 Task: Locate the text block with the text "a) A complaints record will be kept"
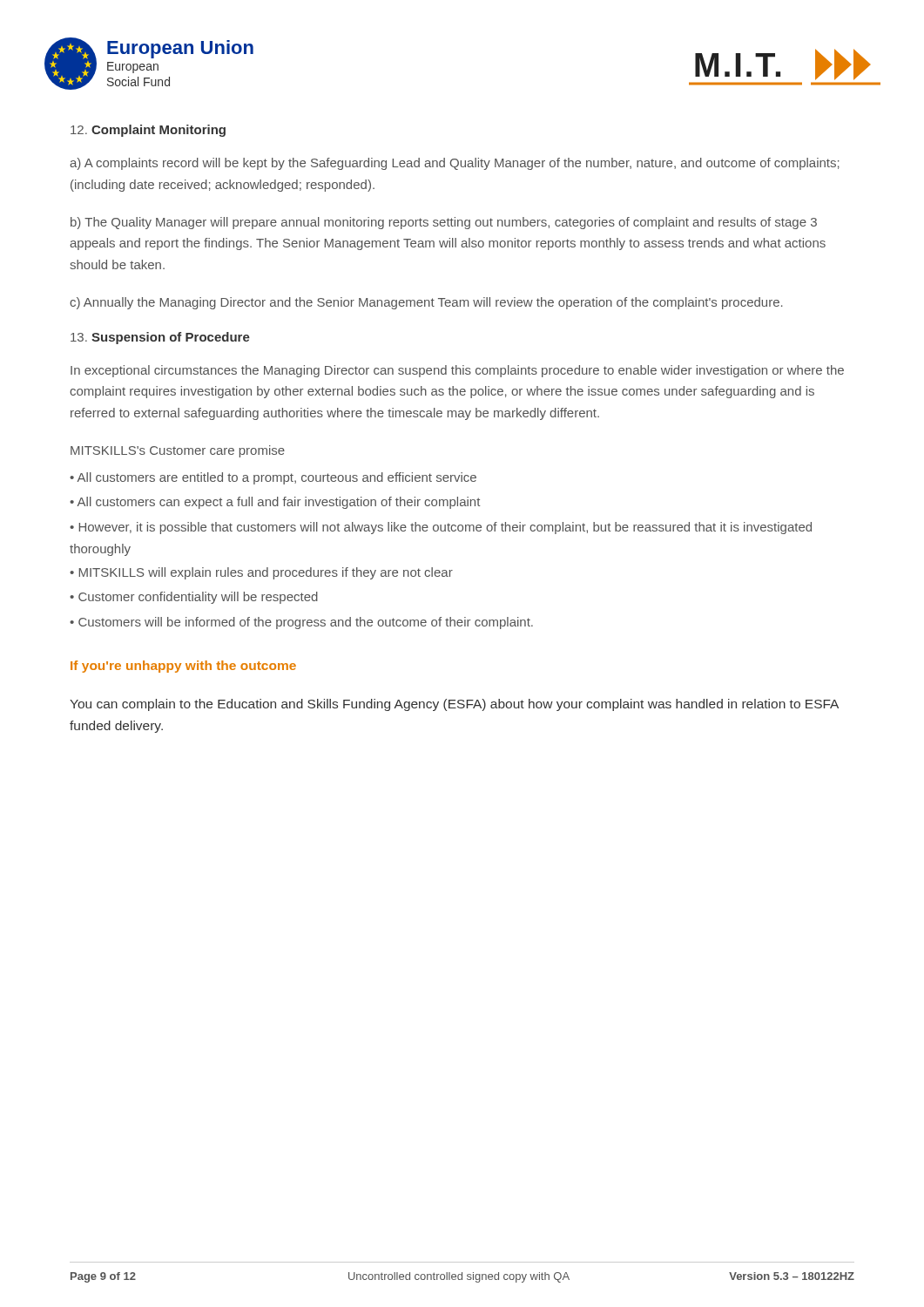(x=455, y=173)
